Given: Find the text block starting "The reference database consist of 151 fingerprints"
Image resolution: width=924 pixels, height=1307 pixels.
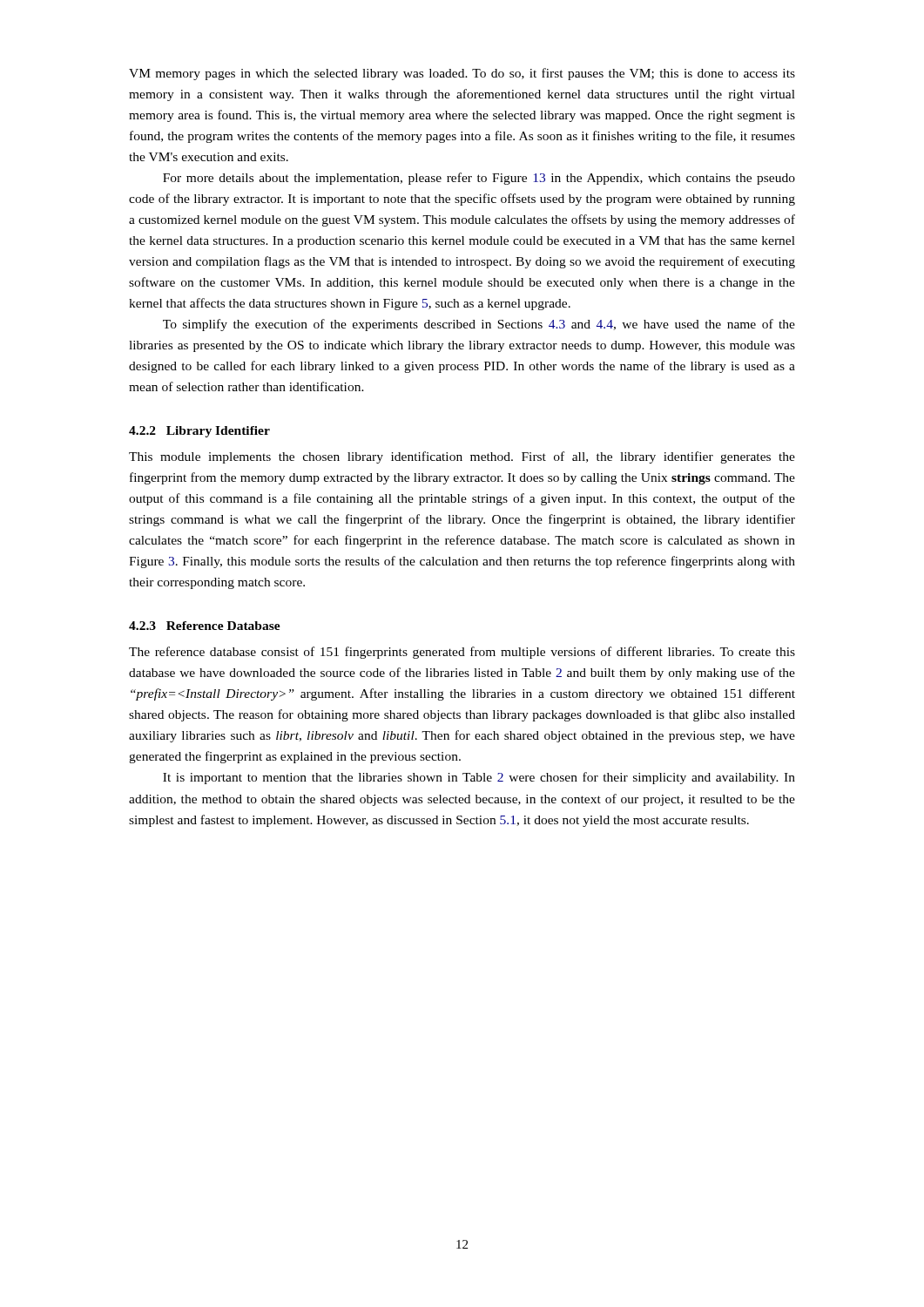Looking at the screenshot, I should coord(462,704).
